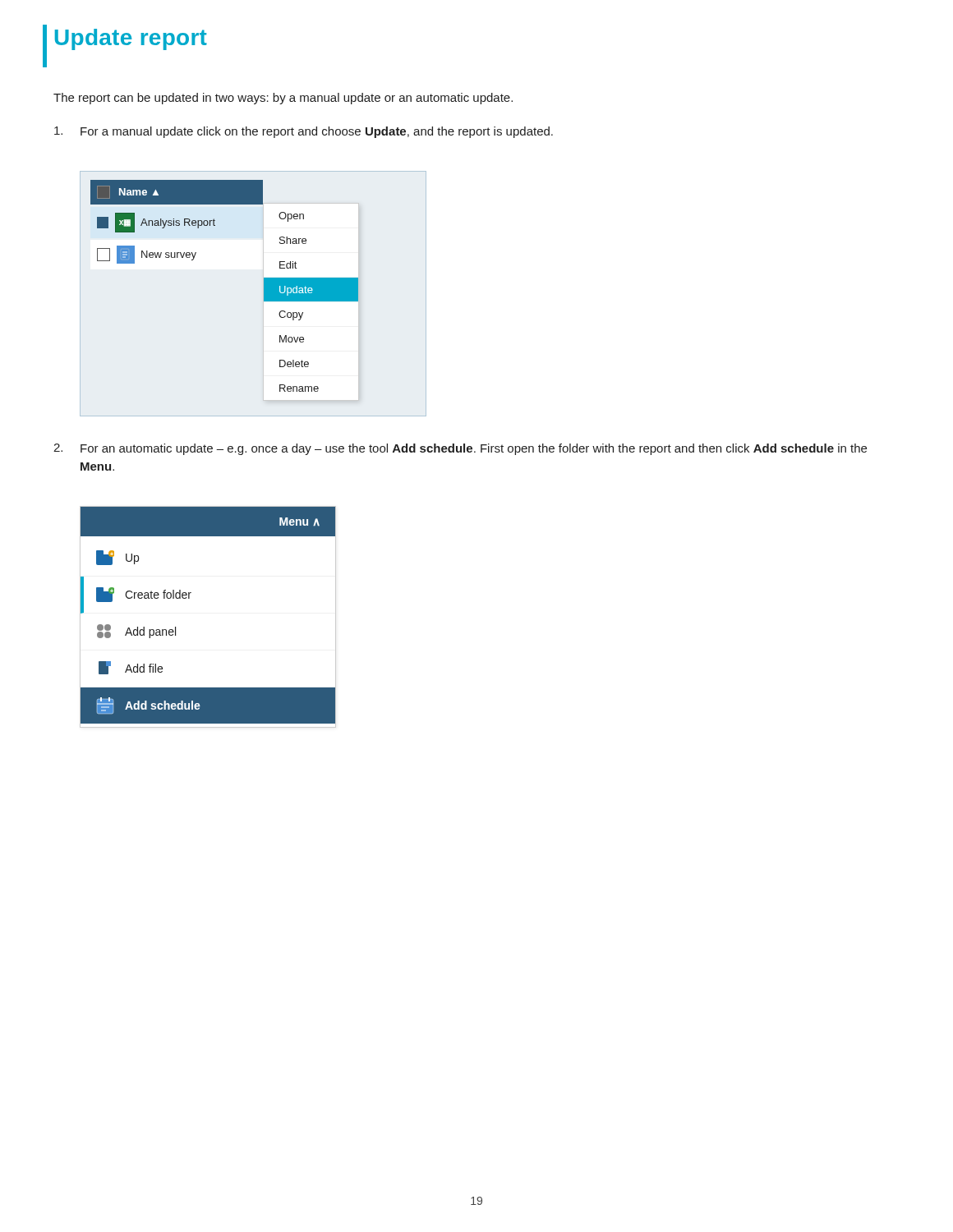Find the text block starting "Update report"

(x=130, y=38)
